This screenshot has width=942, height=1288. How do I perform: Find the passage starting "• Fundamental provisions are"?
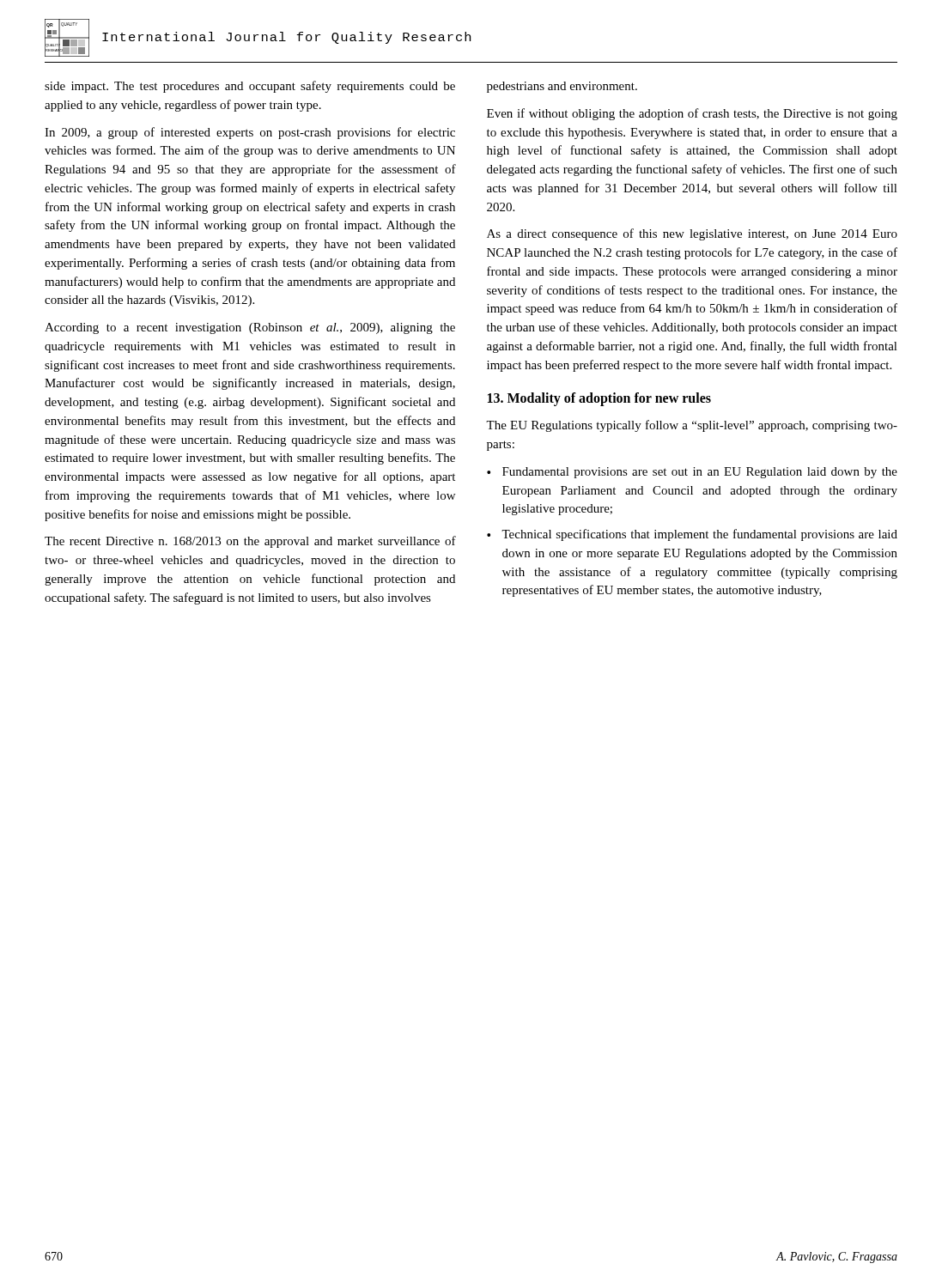click(692, 491)
